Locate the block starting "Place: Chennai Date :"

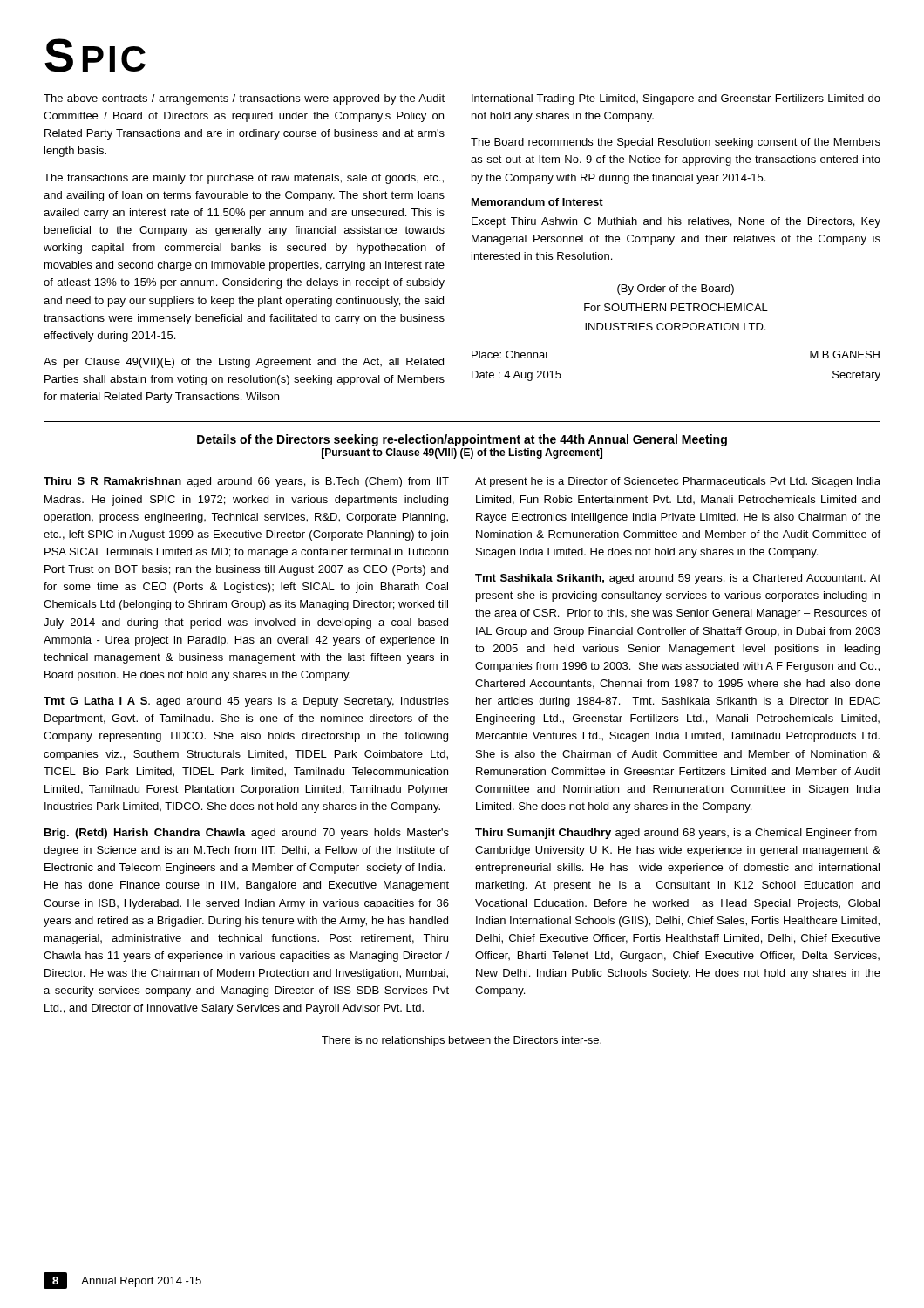click(516, 364)
